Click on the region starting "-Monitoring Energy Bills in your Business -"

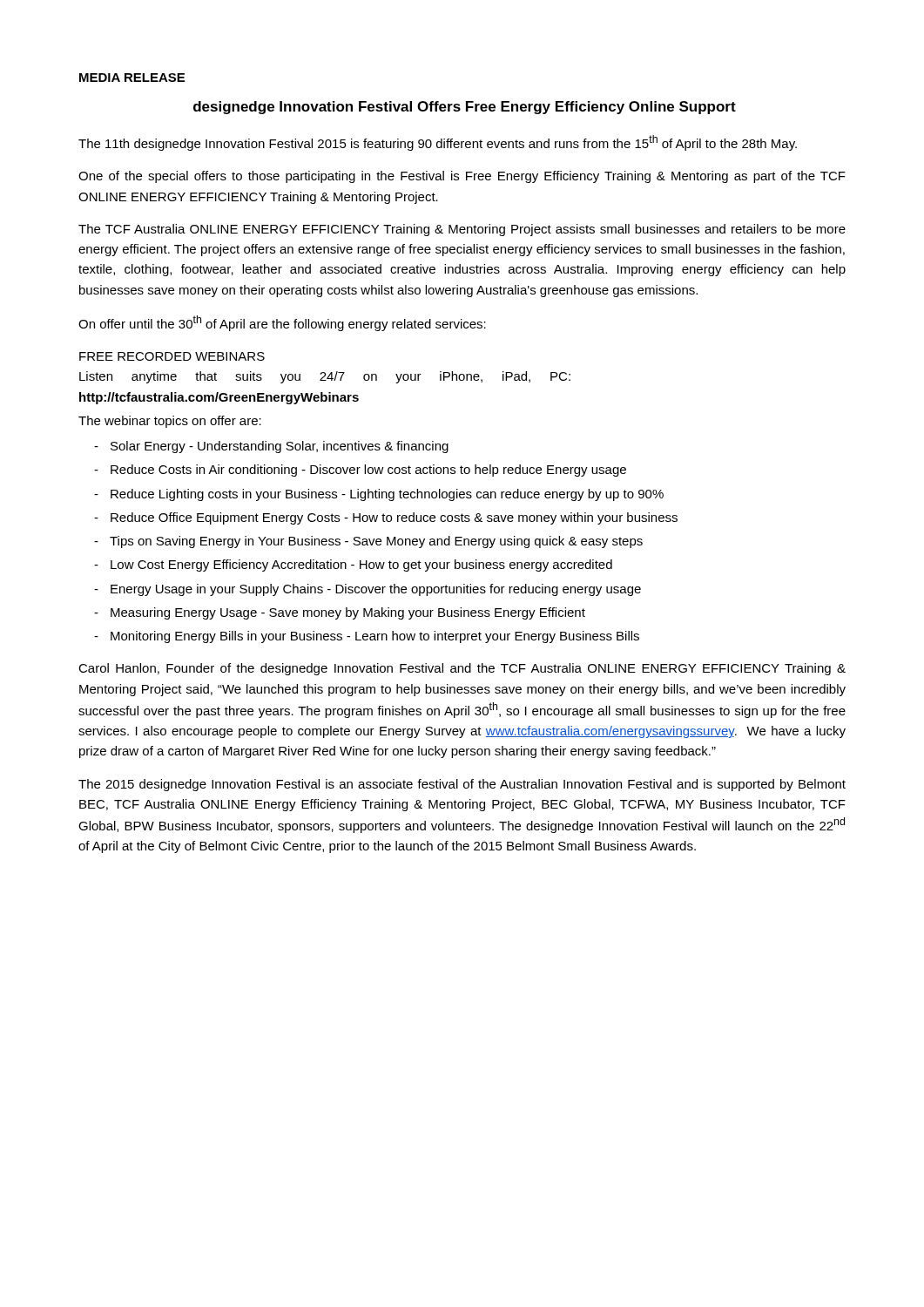[x=367, y=636]
